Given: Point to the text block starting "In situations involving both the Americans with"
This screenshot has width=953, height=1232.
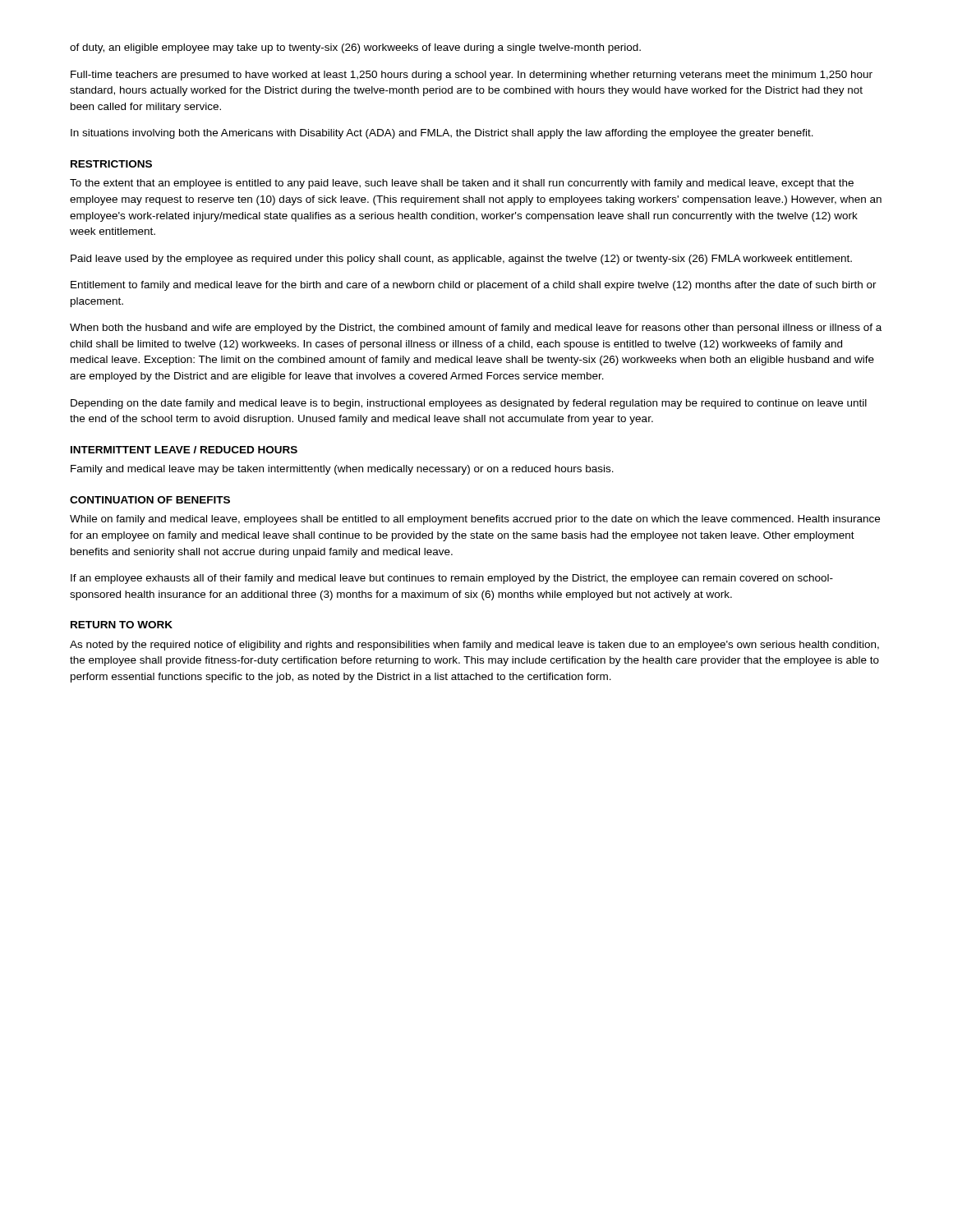Looking at the screenshot, I should [x=442, y=133].
